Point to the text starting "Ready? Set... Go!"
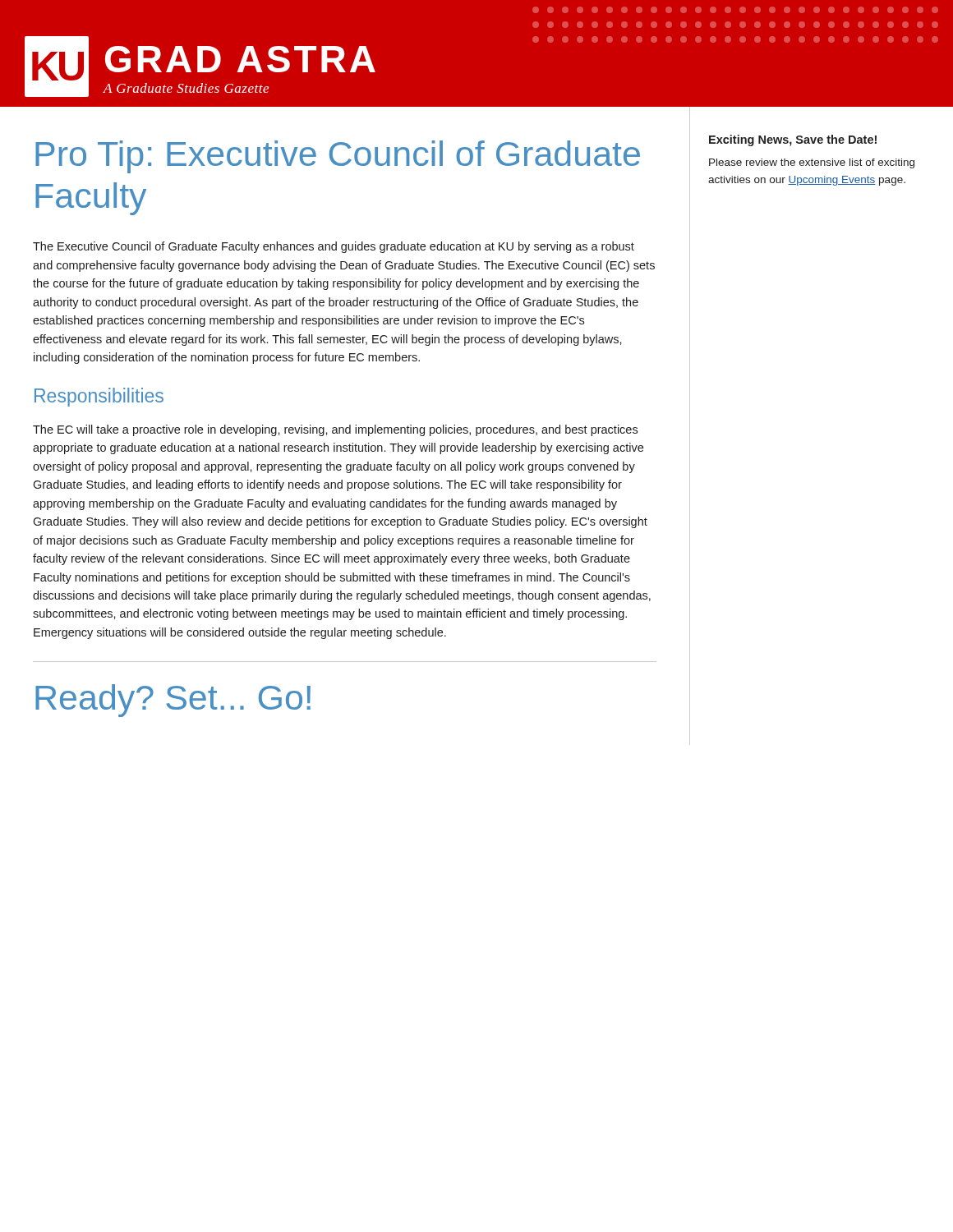 tap(173, 701)
